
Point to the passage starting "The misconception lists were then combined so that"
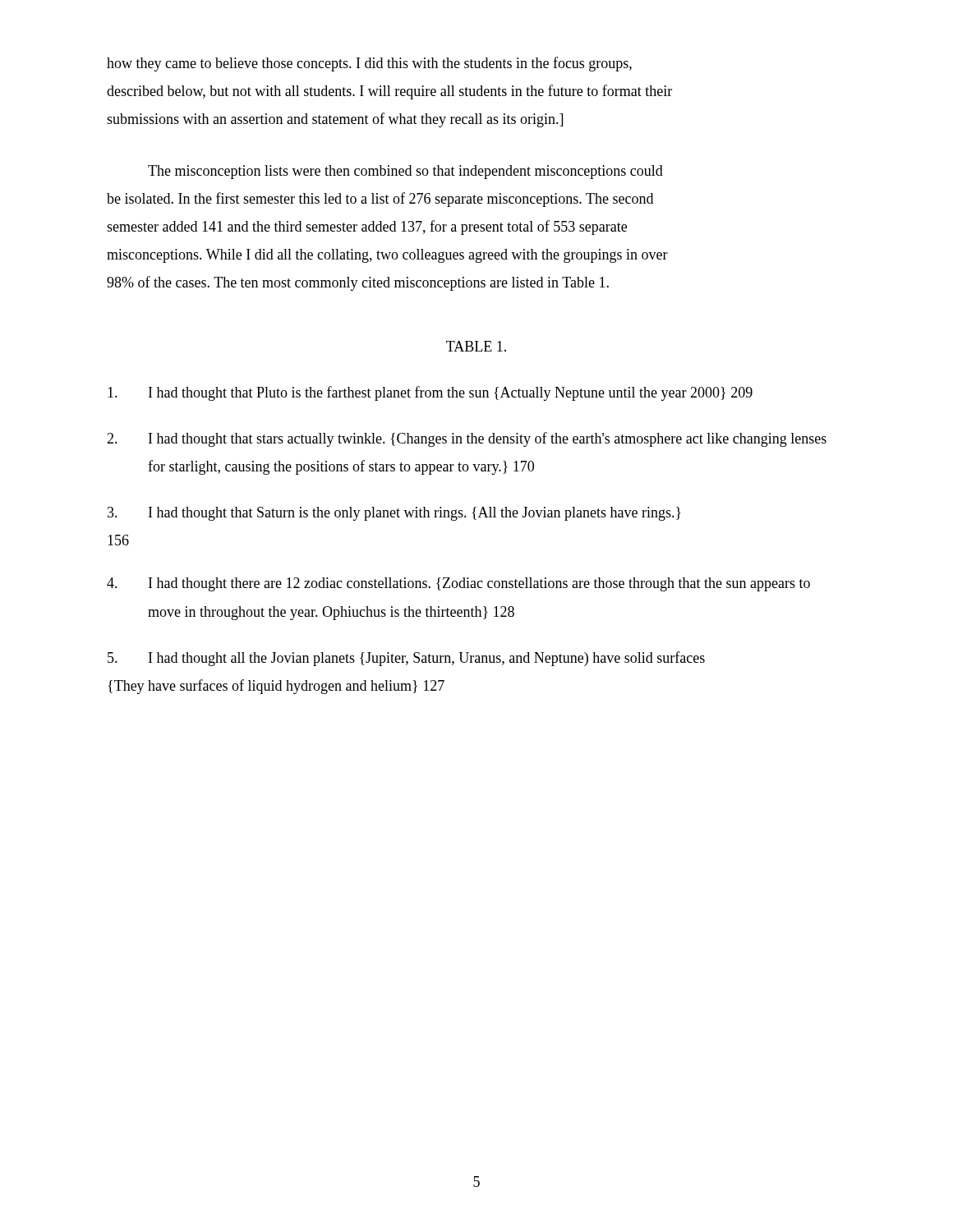point(387,227)
